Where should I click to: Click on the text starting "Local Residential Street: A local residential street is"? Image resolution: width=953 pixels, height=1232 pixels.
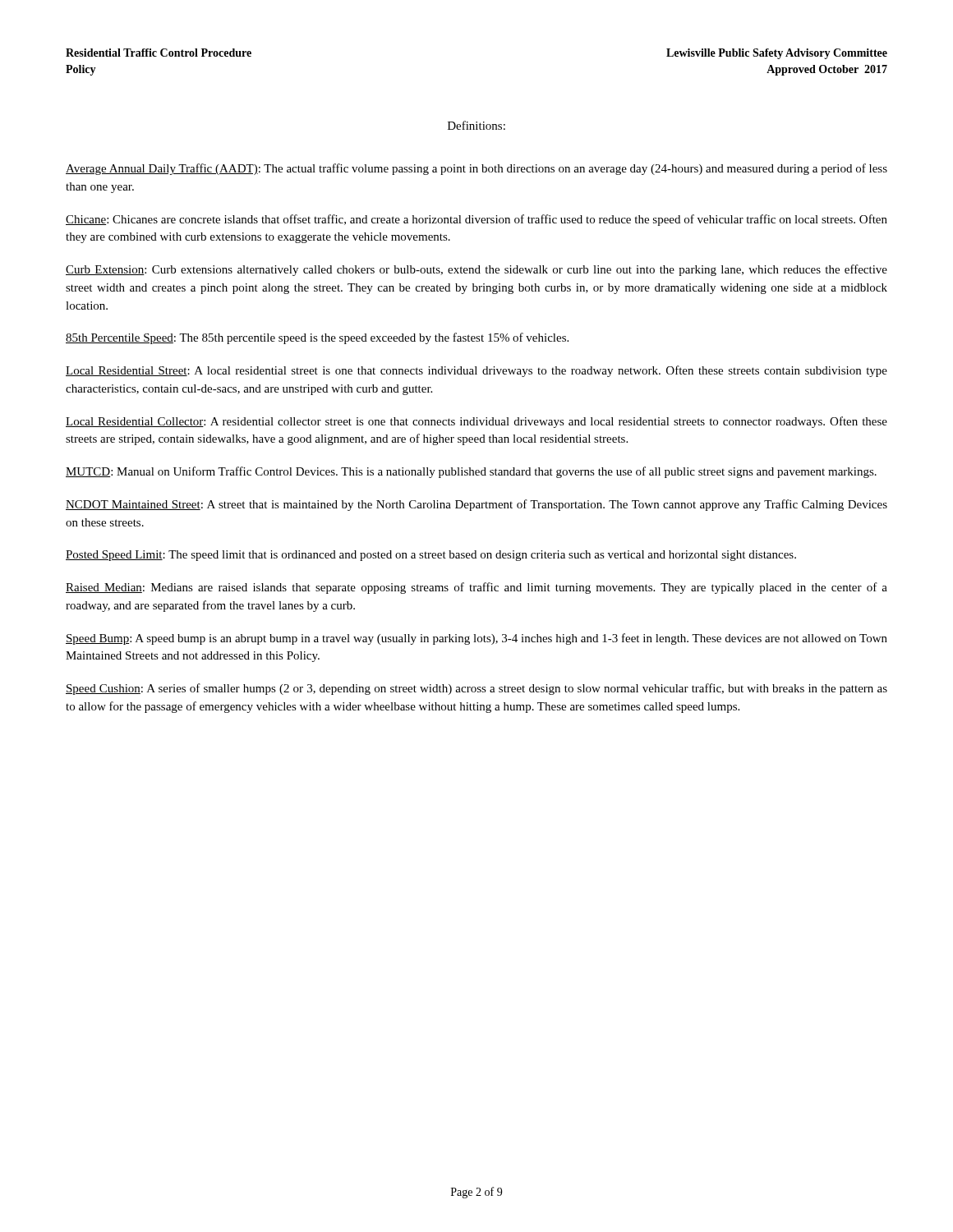point(476,379)
